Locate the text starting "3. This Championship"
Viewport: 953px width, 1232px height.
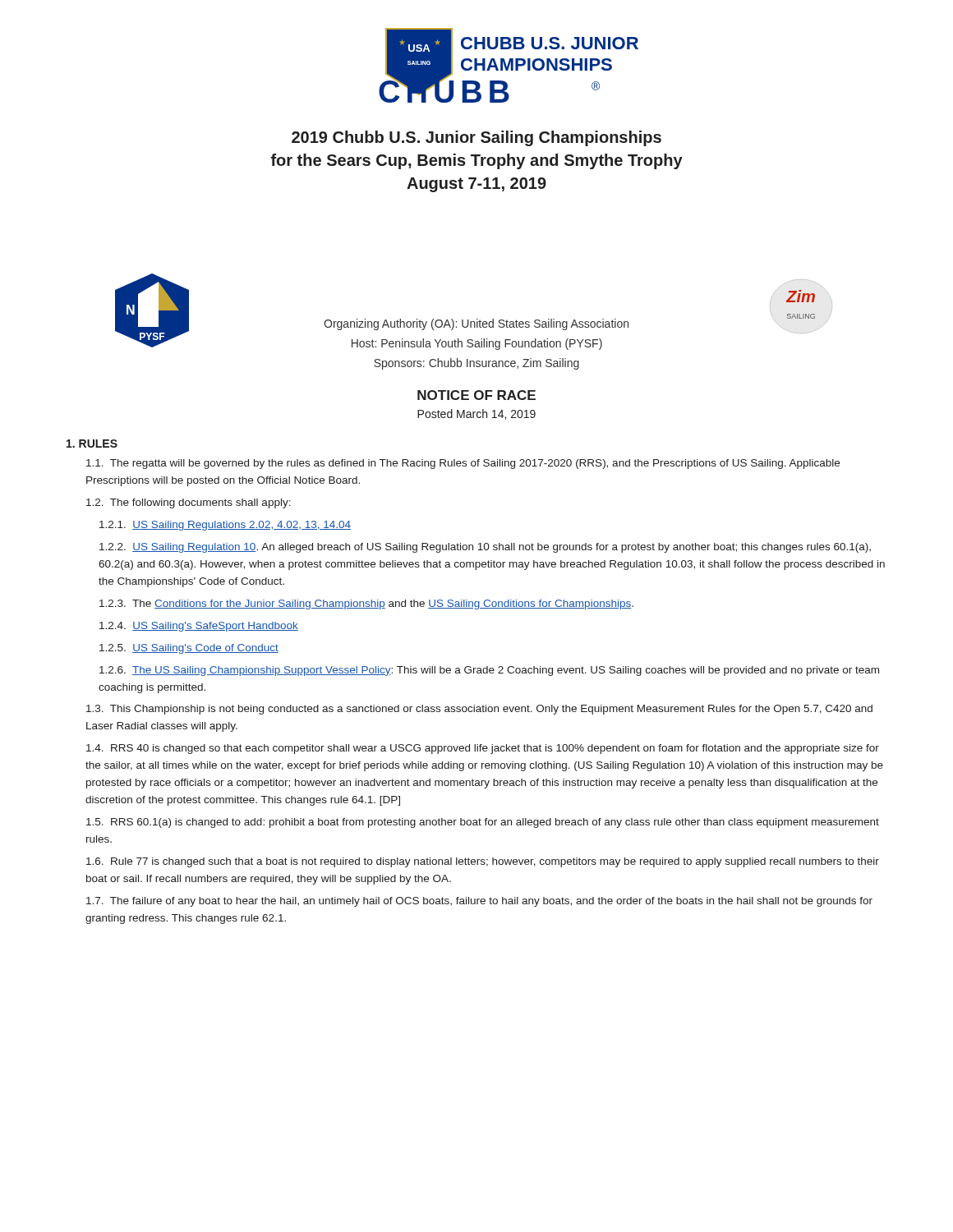coord(479,717)
